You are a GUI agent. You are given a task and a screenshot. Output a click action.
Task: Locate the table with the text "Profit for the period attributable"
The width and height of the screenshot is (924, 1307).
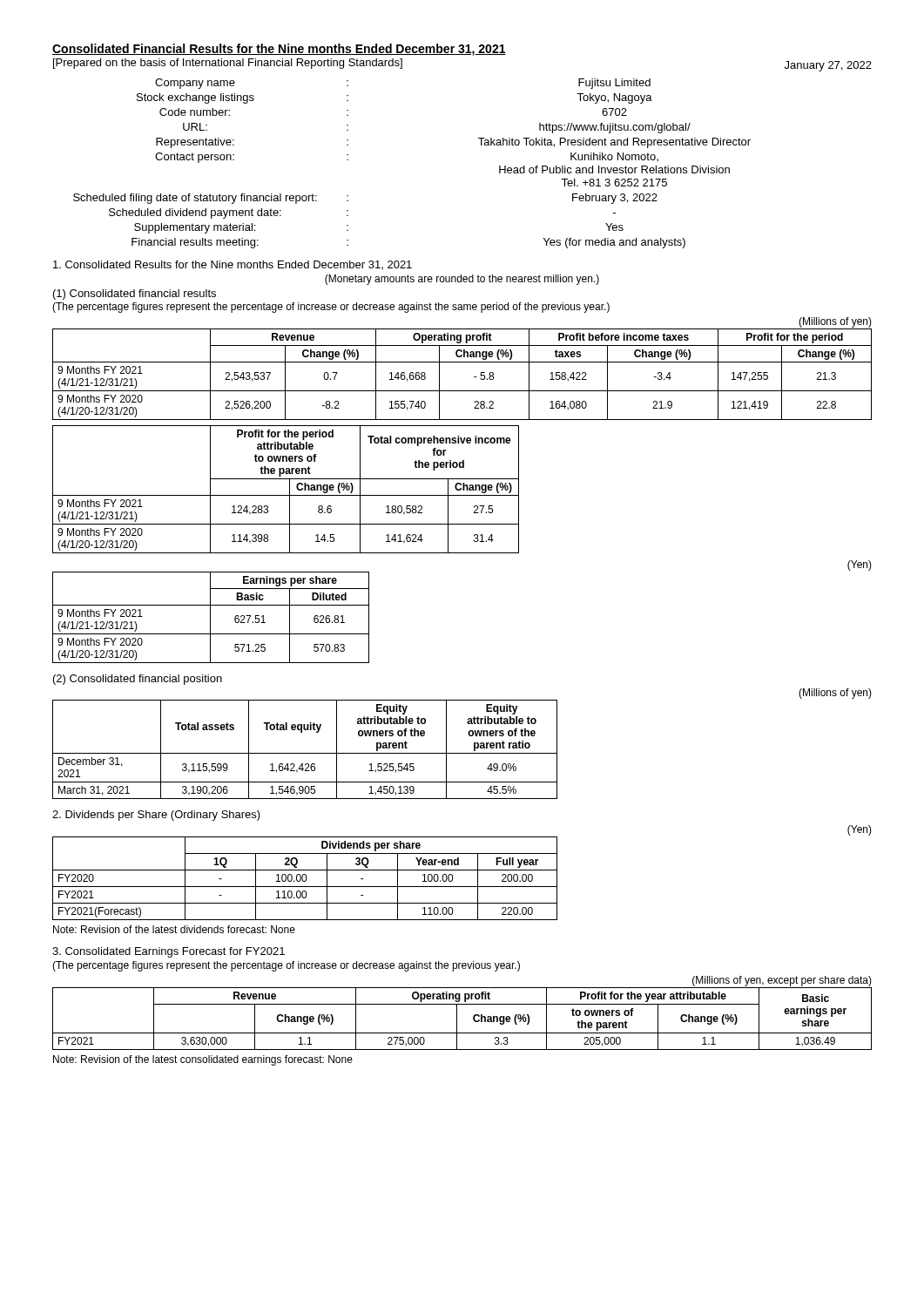(x=462, y=489)
